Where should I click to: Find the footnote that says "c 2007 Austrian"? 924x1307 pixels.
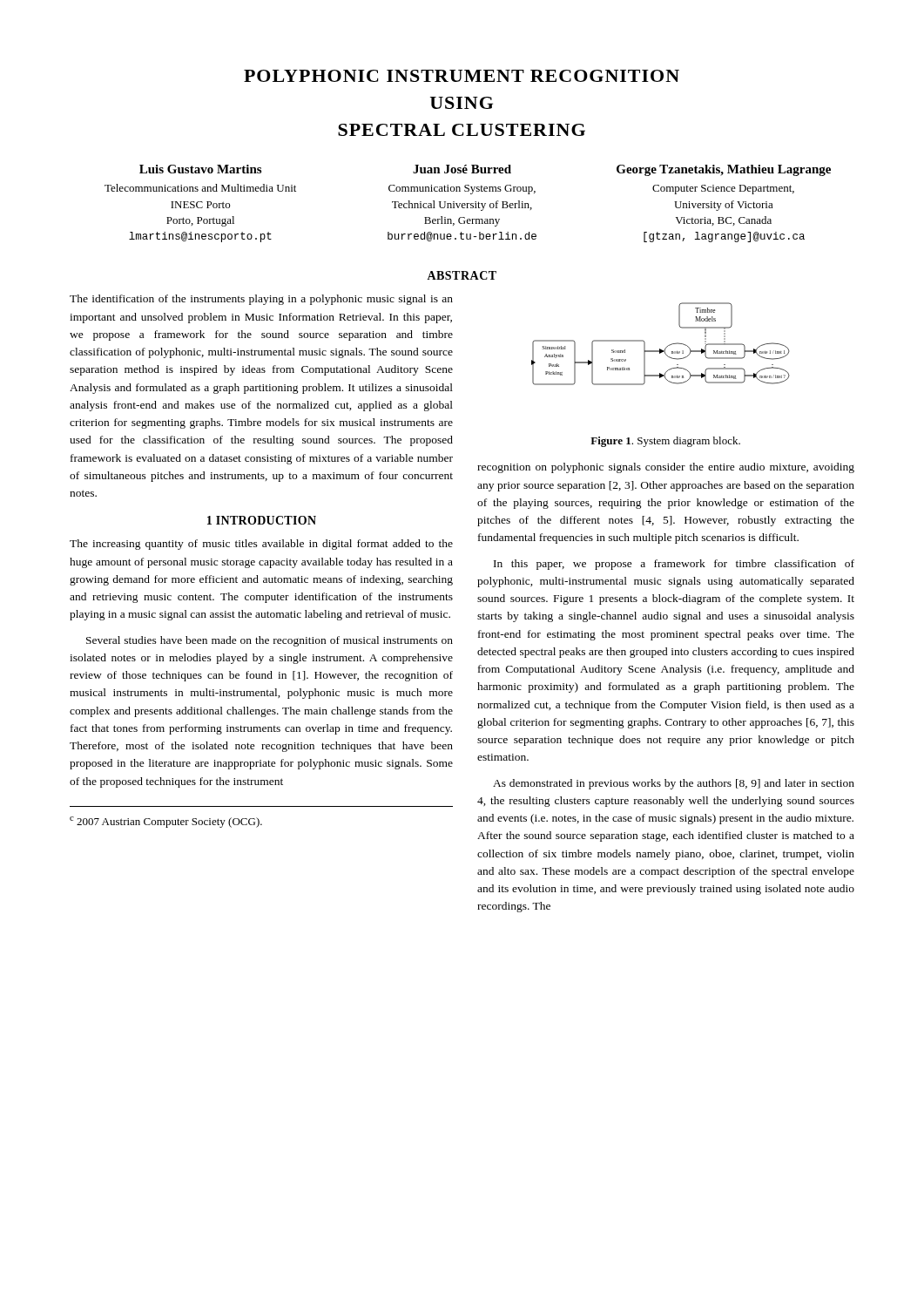[x=166, y=820]
